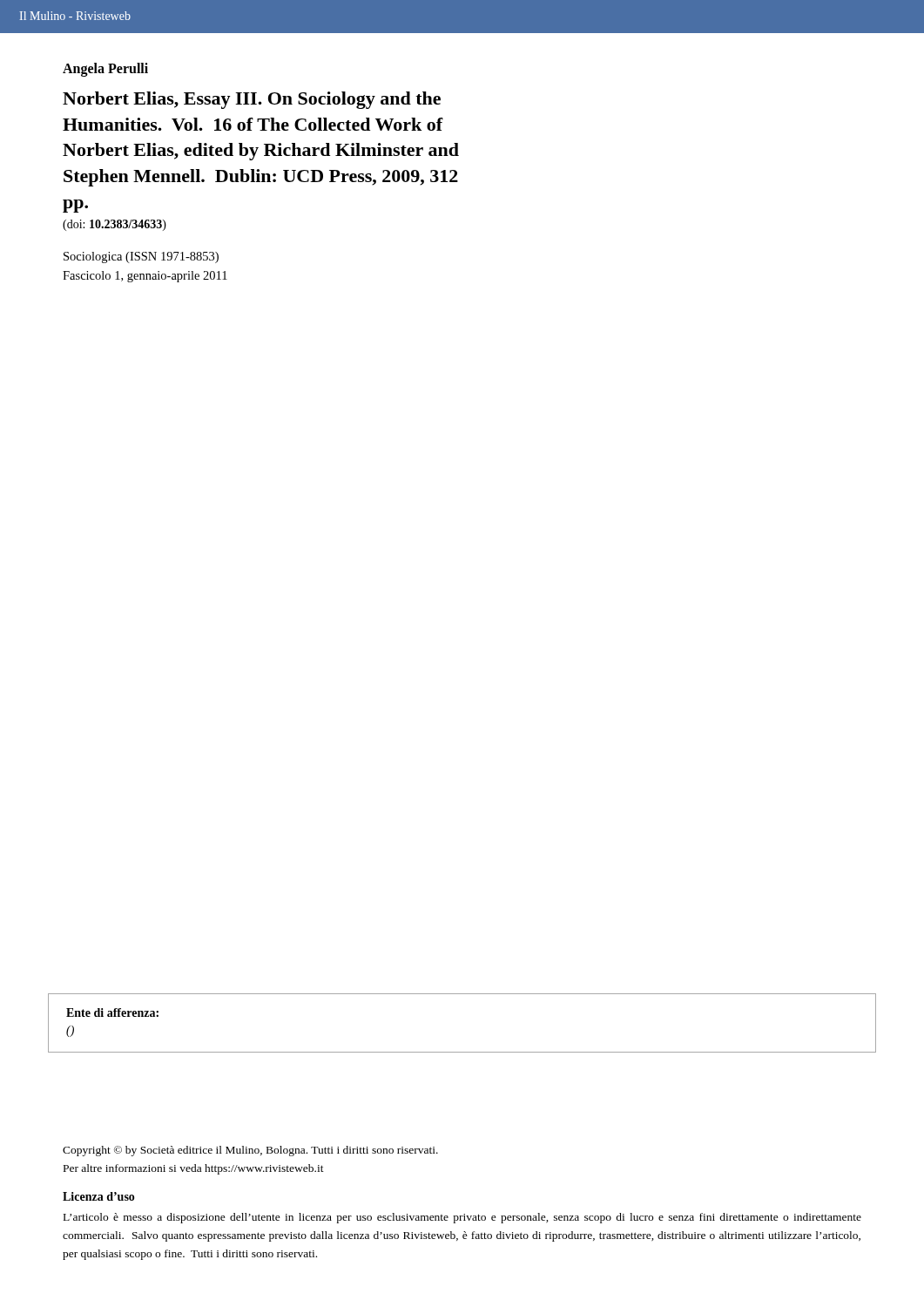Viewport: 924px width, 1307px height.
Task: Select the text block that reads "Copyright © by Società editrice il Mulino,"
Action: [x=251, y=1159]
